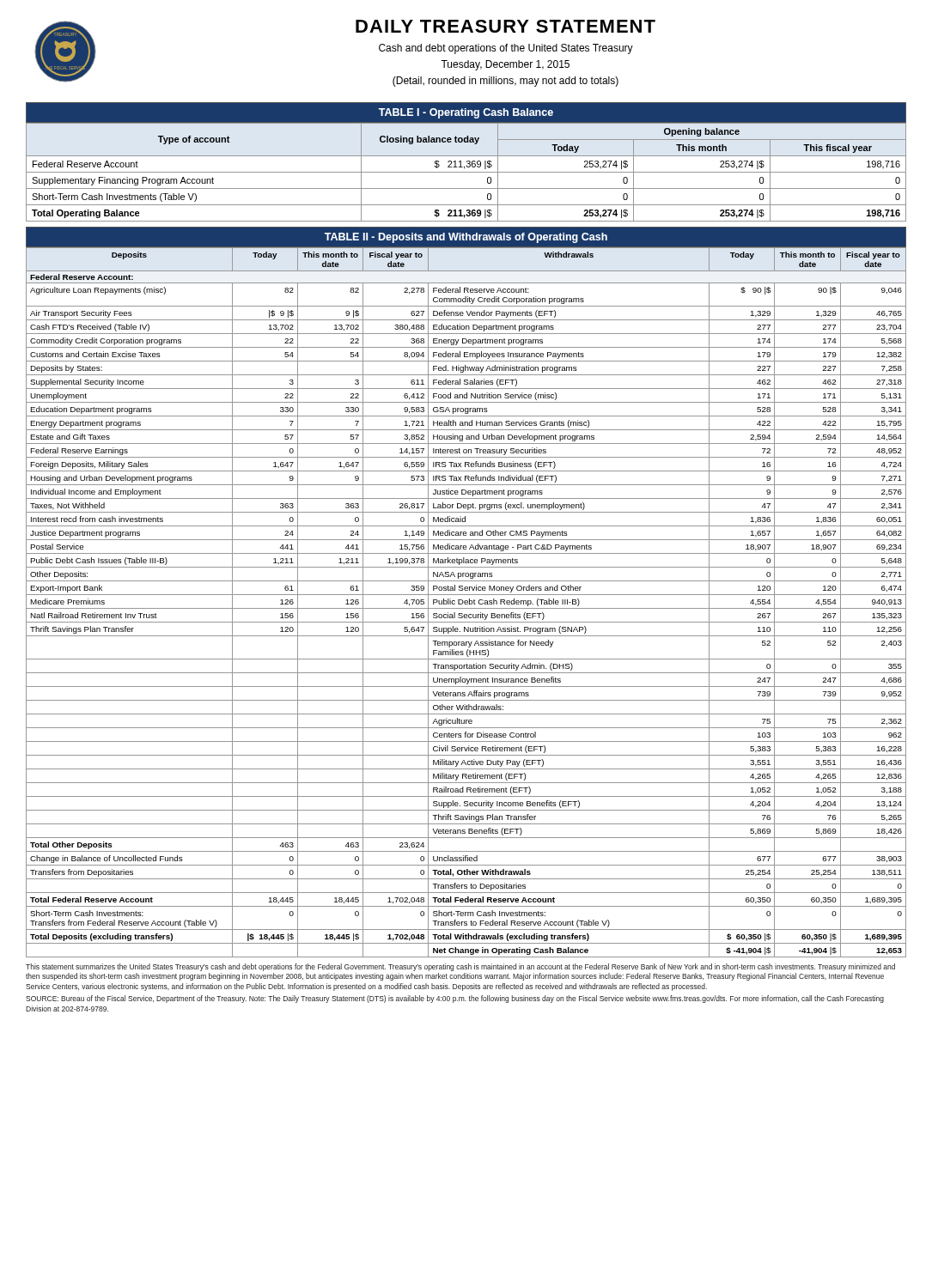Find "DAILY TREASURY STATEMENT" on this page
932x1288 pixels.
(x=505, y=26)
